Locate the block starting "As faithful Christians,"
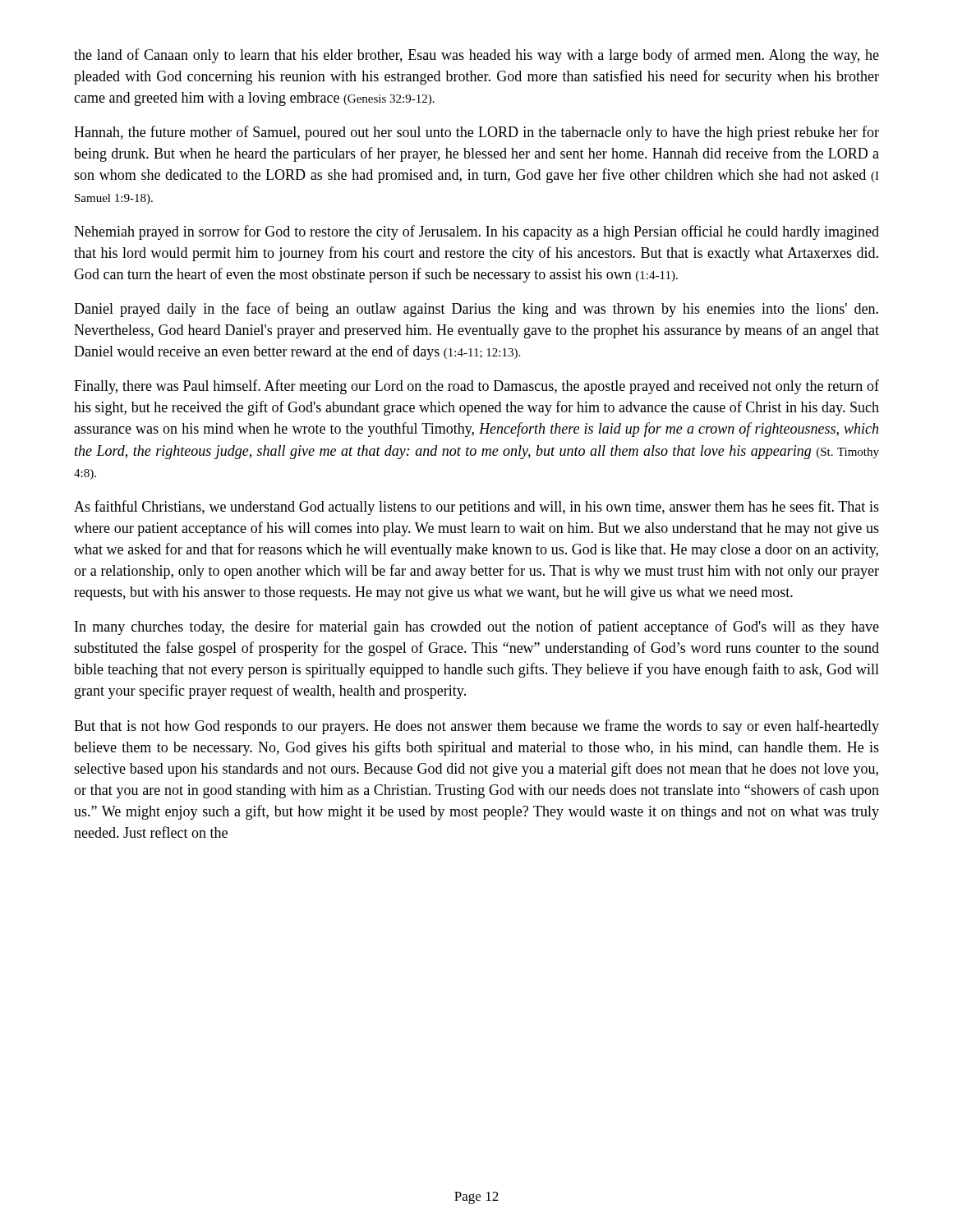Viewport: 953px width, 1232px height. click(x=476, y=549)
